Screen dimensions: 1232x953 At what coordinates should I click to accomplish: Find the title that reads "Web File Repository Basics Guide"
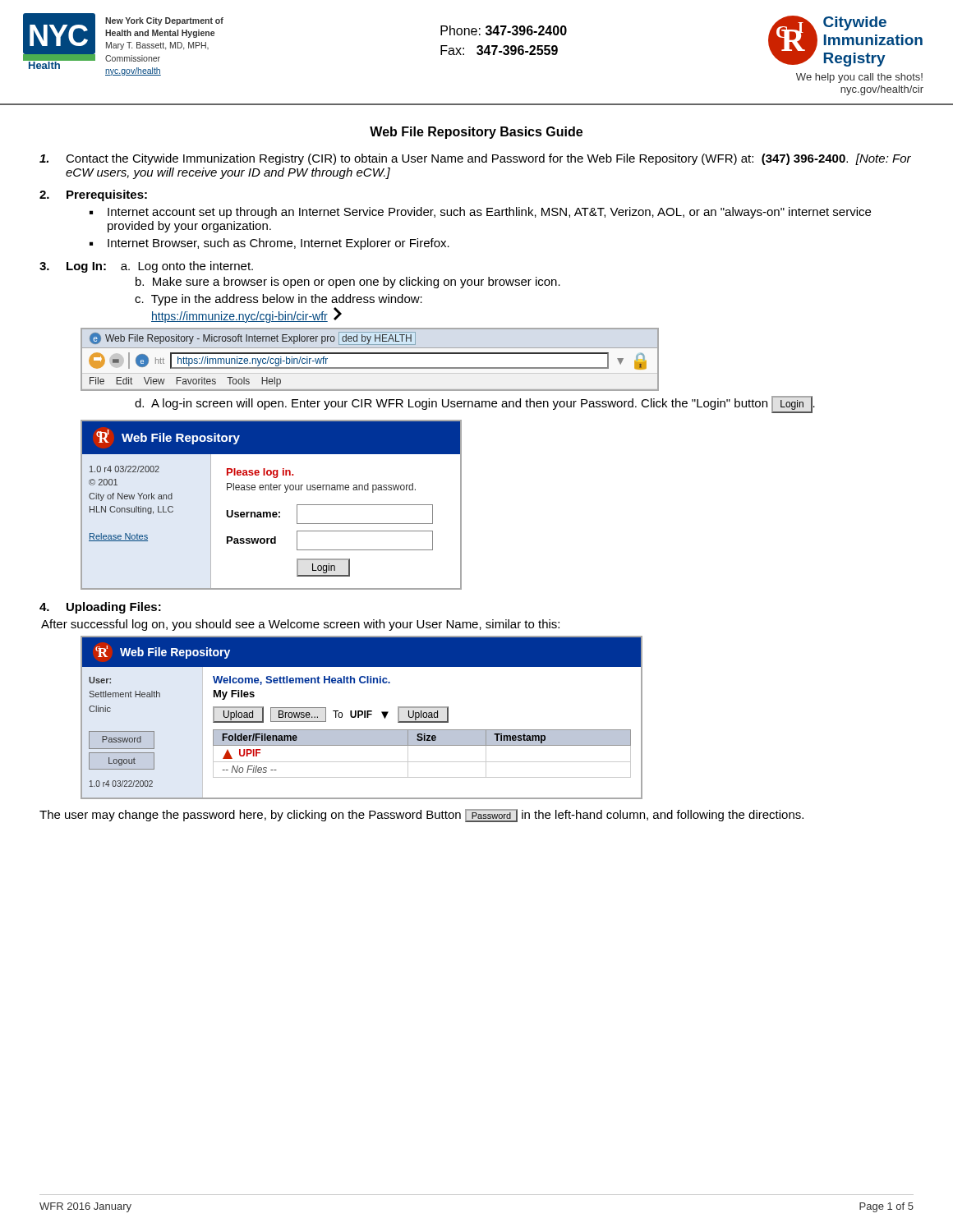tap(476, 131)
